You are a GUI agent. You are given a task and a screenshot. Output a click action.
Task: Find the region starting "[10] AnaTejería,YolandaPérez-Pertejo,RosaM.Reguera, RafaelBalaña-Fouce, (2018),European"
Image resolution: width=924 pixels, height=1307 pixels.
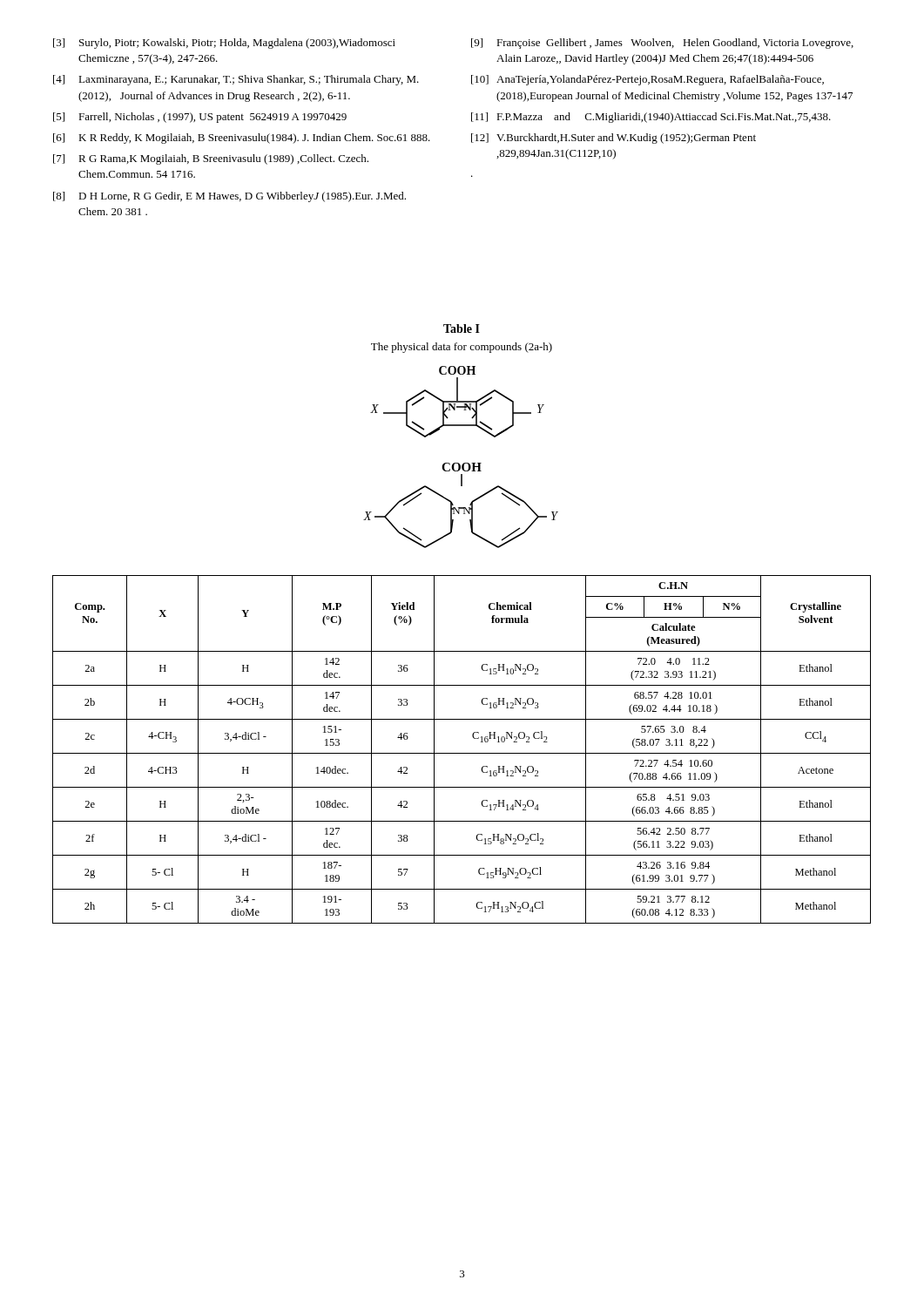(671, 88)
